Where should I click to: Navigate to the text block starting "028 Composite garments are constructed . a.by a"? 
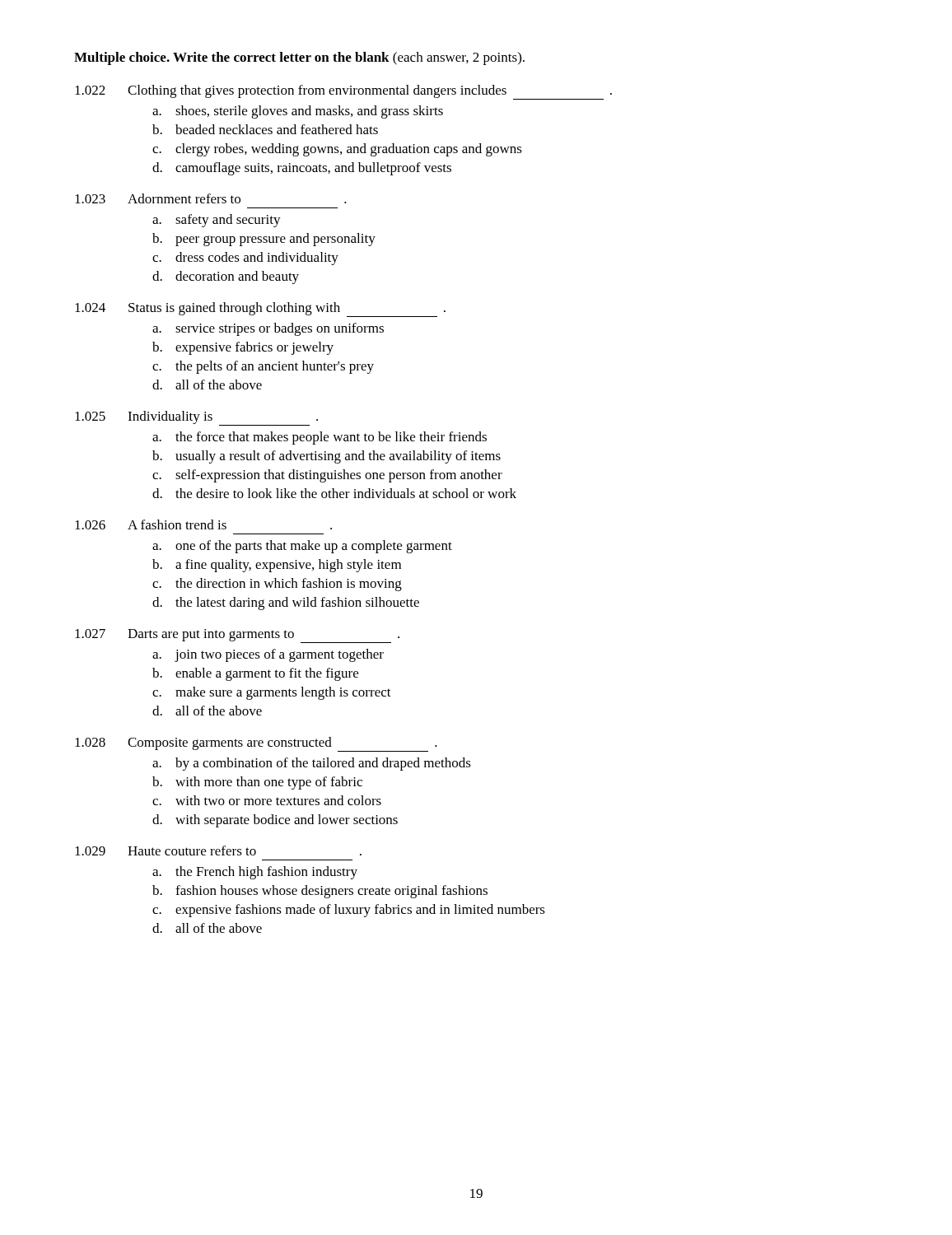coord(256,744)
